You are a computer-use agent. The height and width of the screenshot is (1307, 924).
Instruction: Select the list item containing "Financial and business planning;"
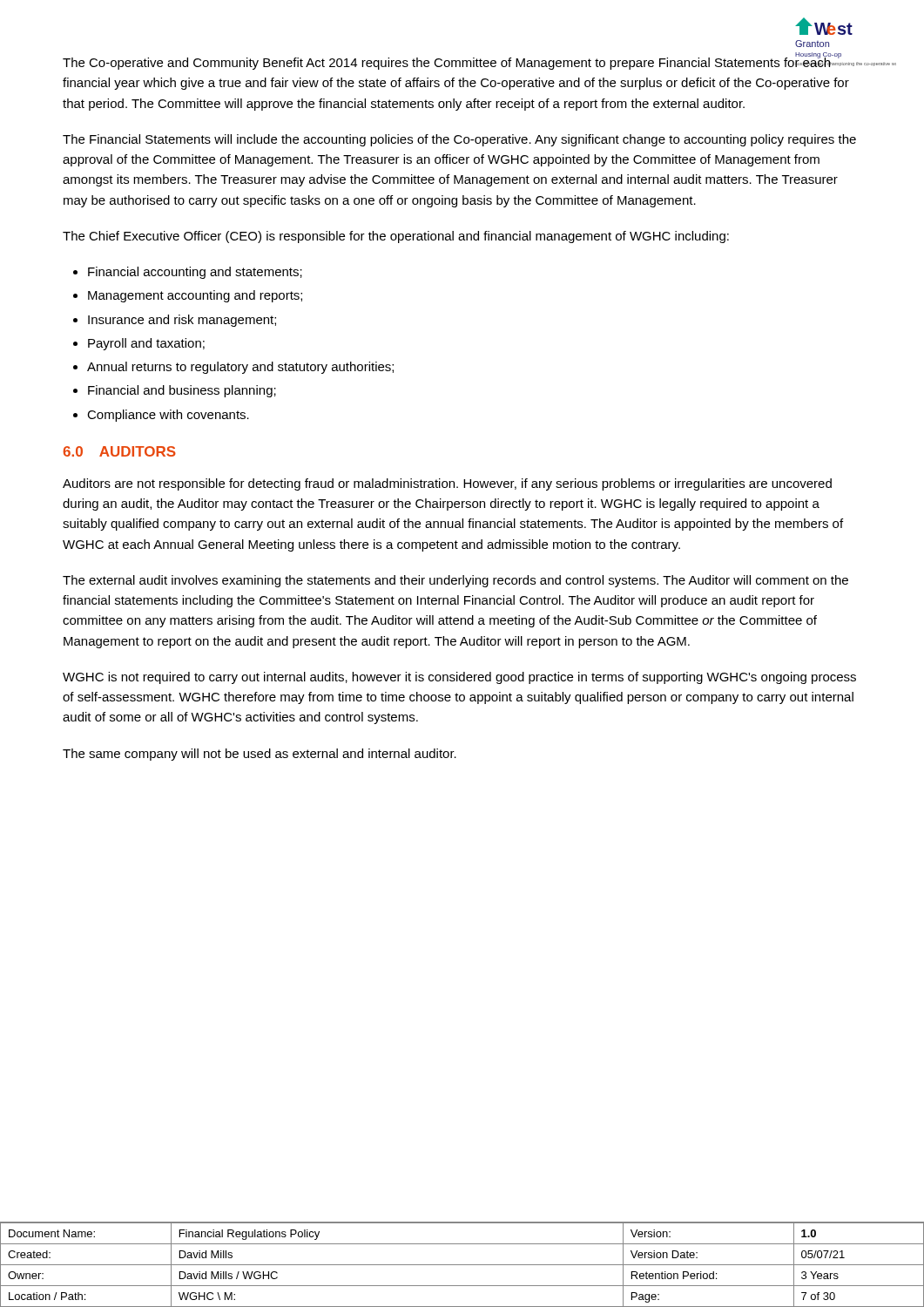(x=182, y=391)
